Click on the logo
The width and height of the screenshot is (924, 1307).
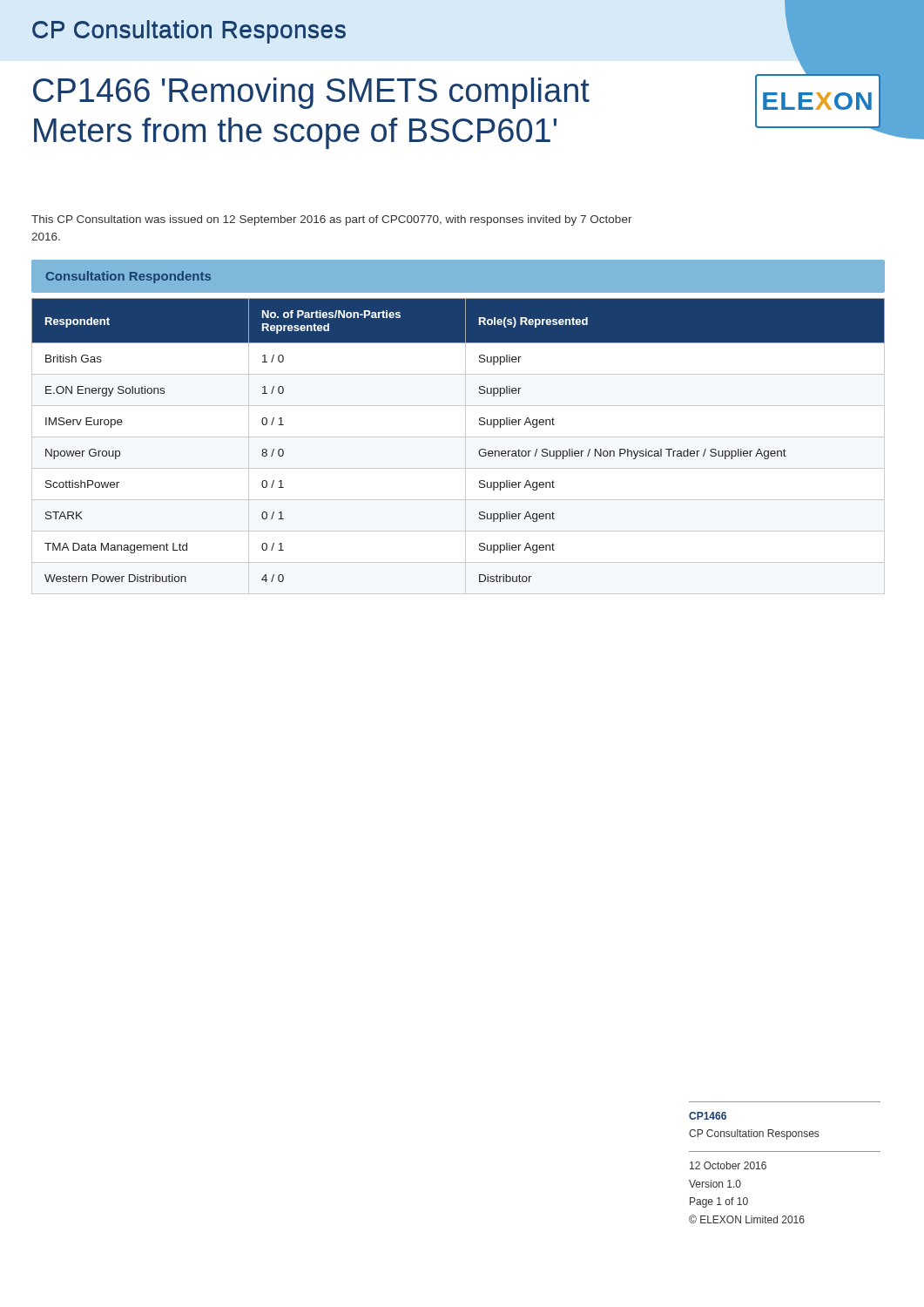pos(818,101)
